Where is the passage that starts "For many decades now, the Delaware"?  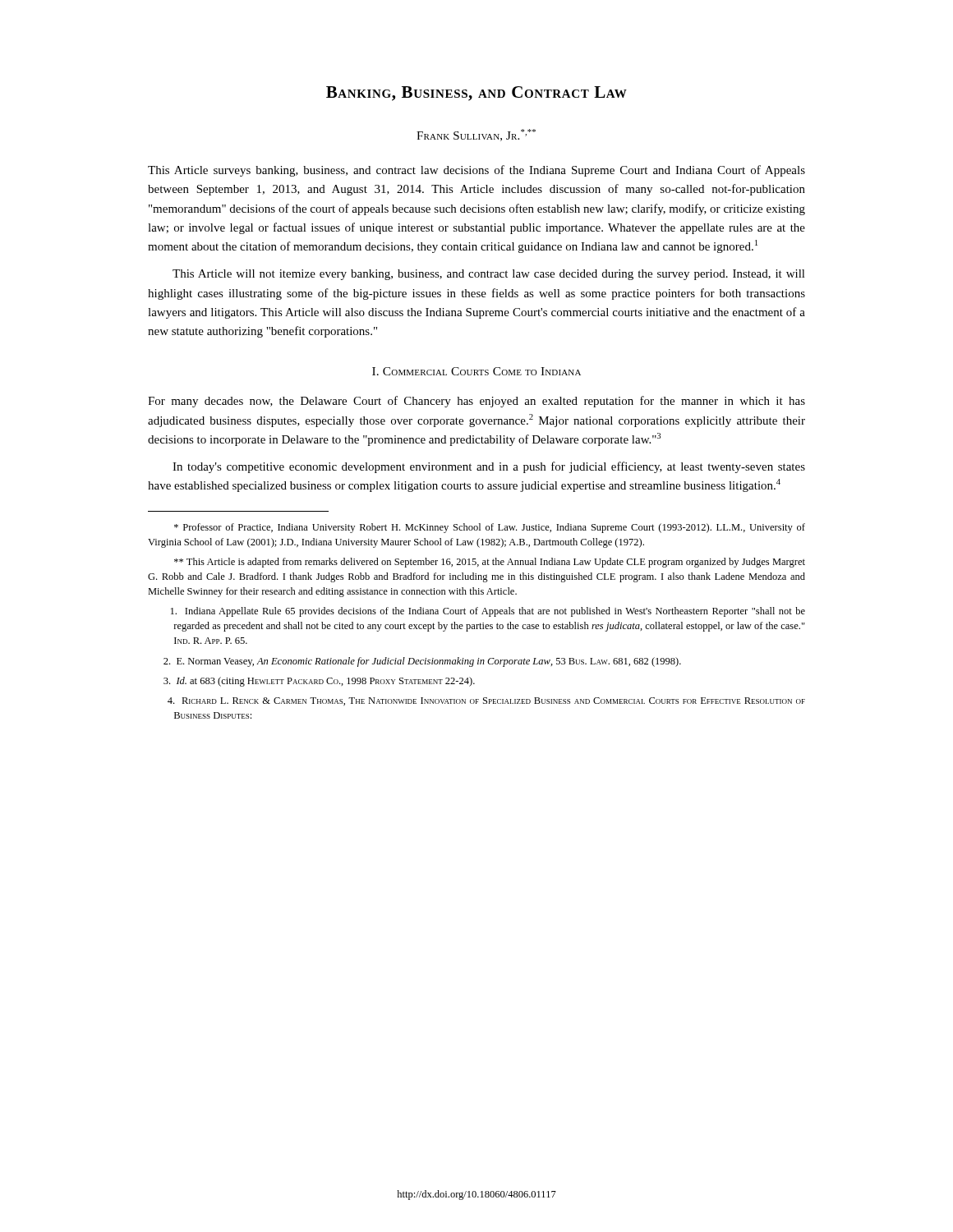476,420
